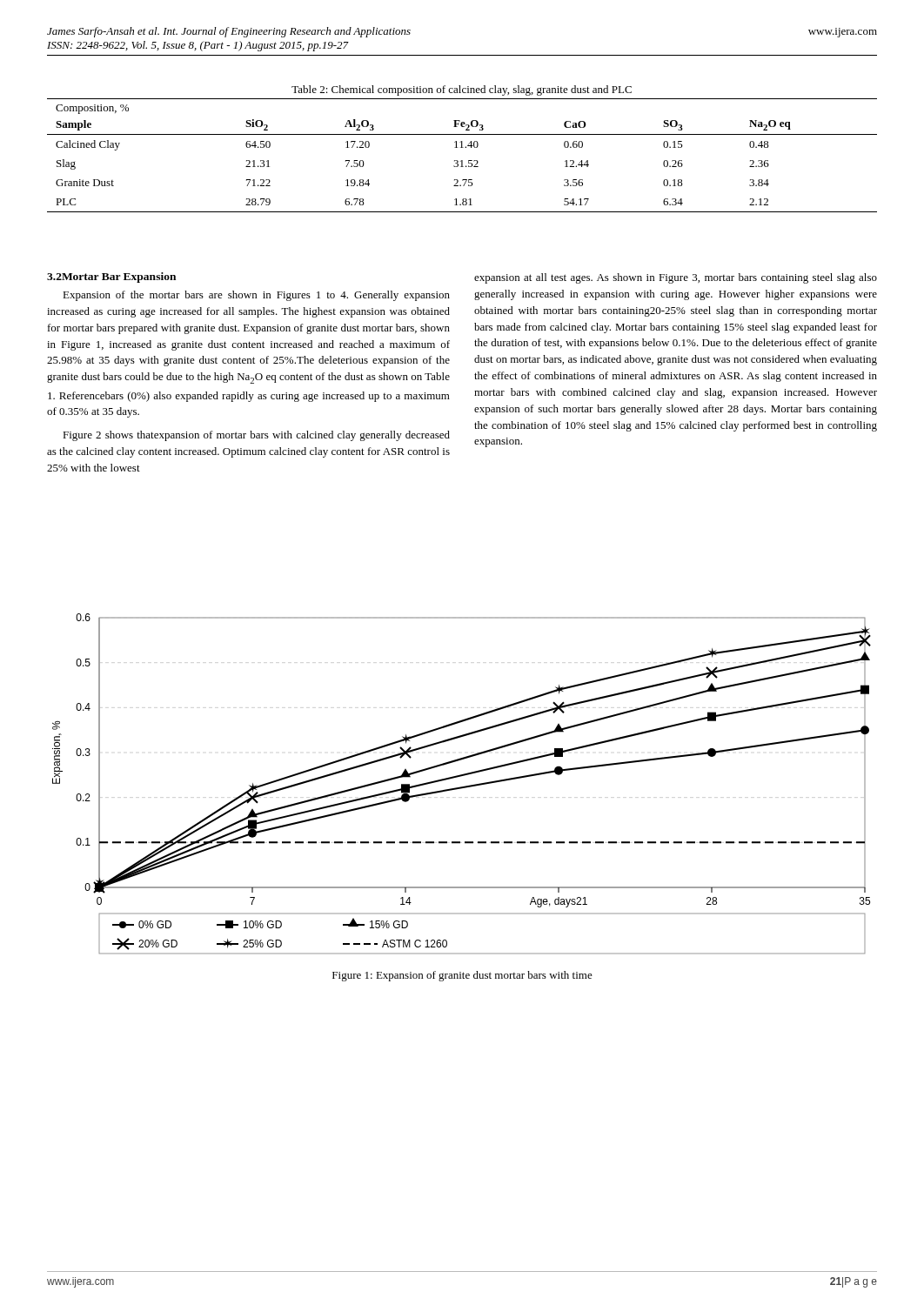
Task: Select the text starting "Figure 1: Expansion of granite dust"
Action: 462,975
